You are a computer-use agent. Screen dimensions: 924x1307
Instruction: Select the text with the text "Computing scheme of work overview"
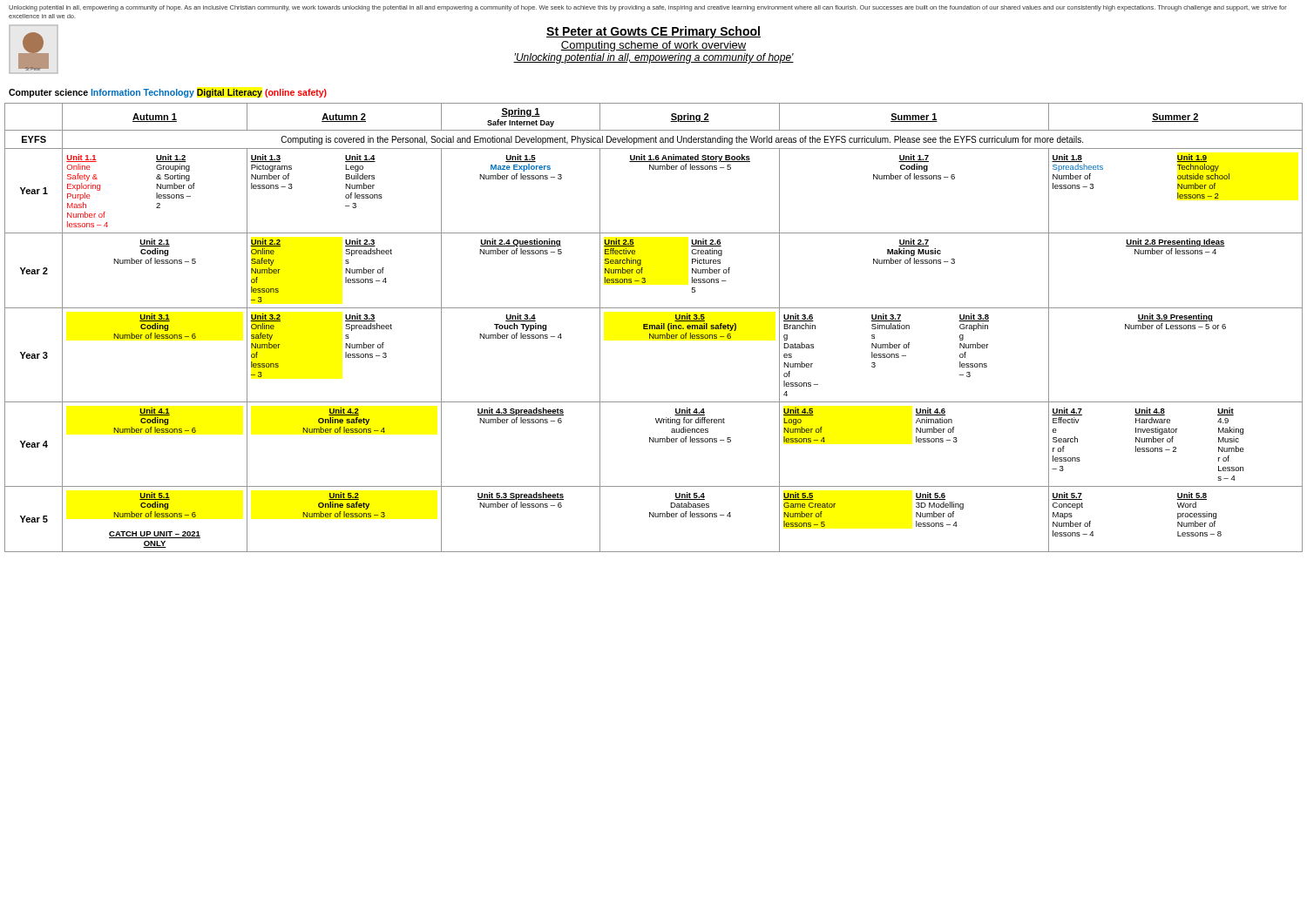(654, 45)
